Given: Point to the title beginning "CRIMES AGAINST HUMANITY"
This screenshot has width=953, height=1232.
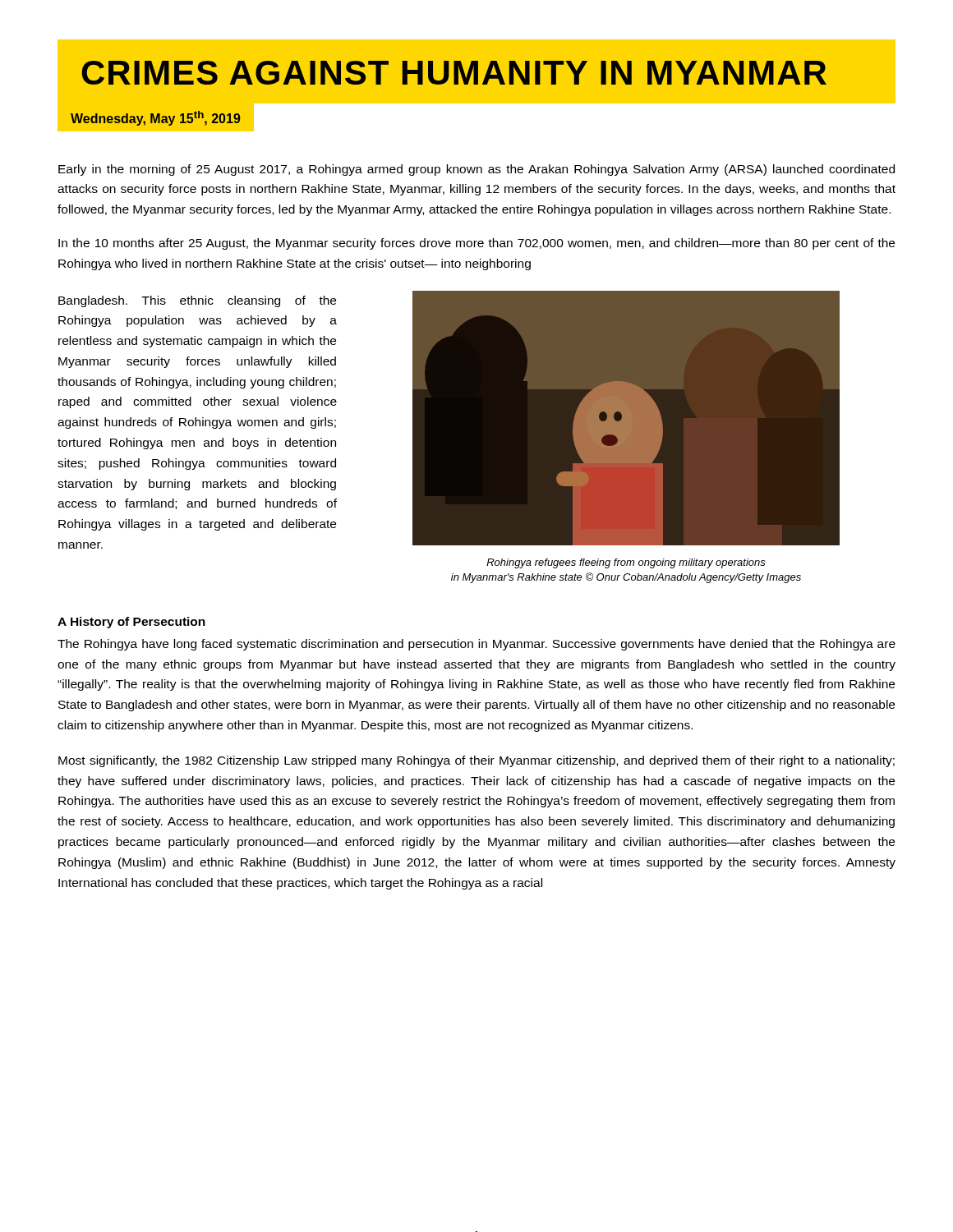Looking at the screenshot, I should (x=476, y=85).
